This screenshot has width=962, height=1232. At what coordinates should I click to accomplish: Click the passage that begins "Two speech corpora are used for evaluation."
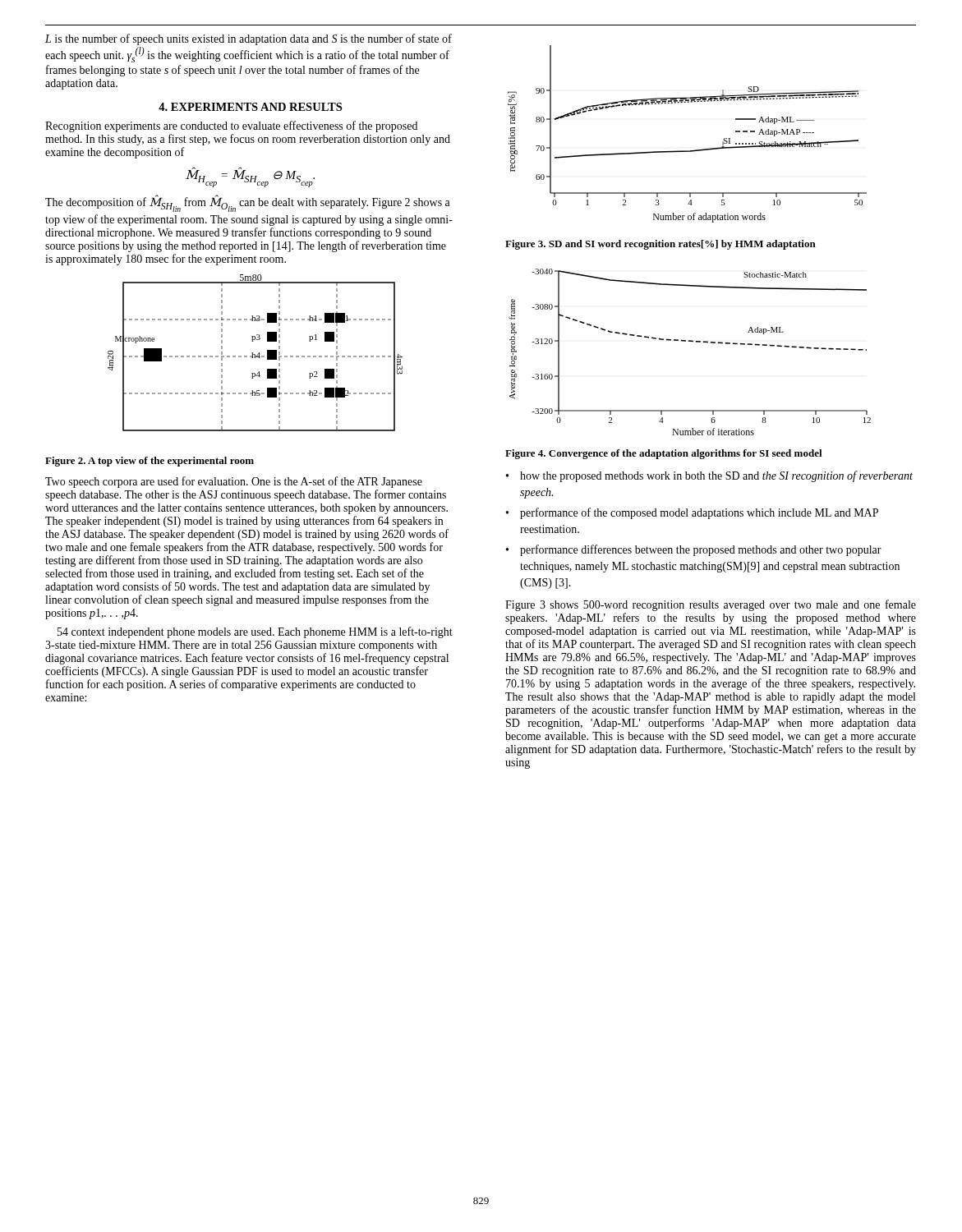(247, 548)
